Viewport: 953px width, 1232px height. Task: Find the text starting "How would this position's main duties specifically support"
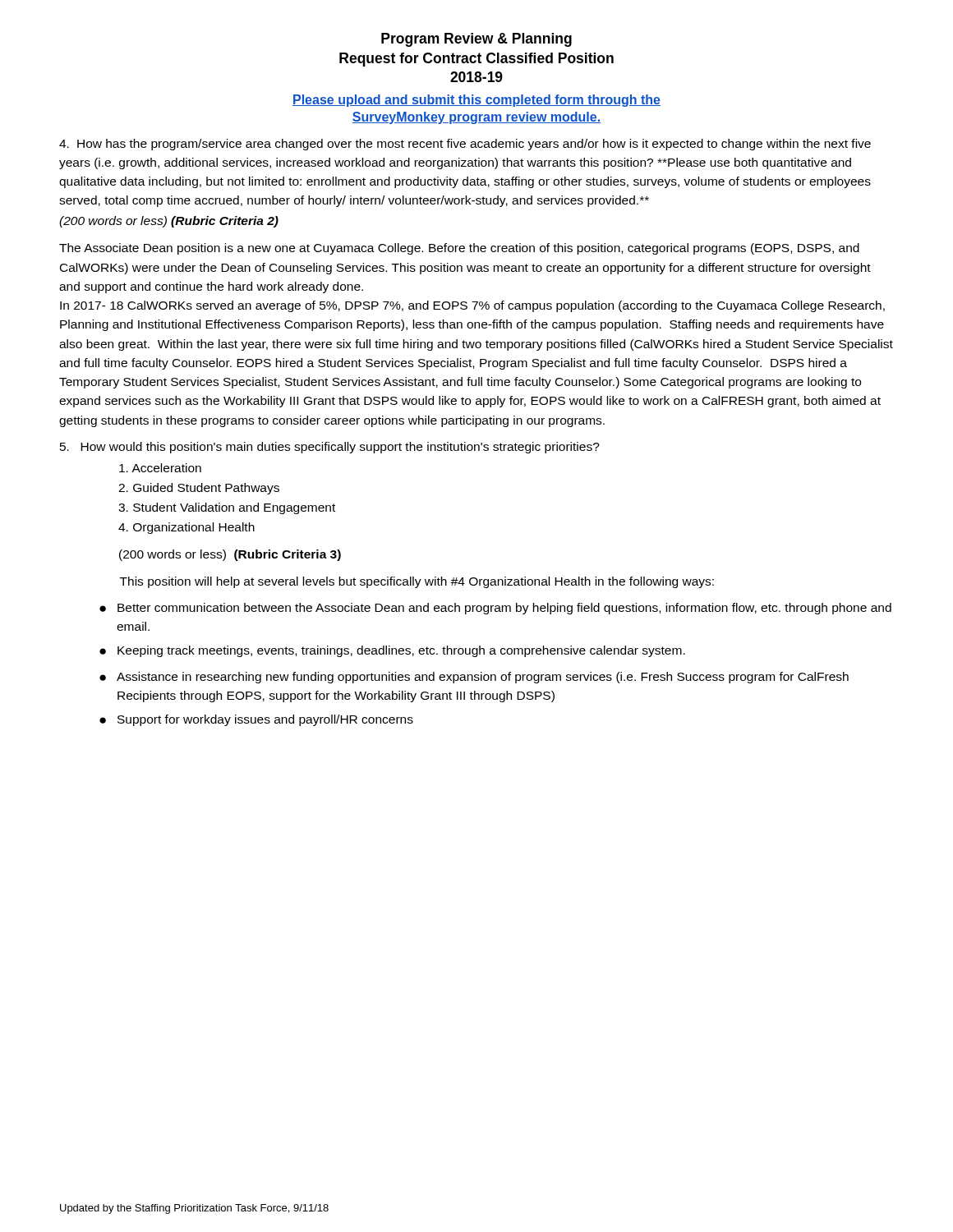tap(330, 448)
